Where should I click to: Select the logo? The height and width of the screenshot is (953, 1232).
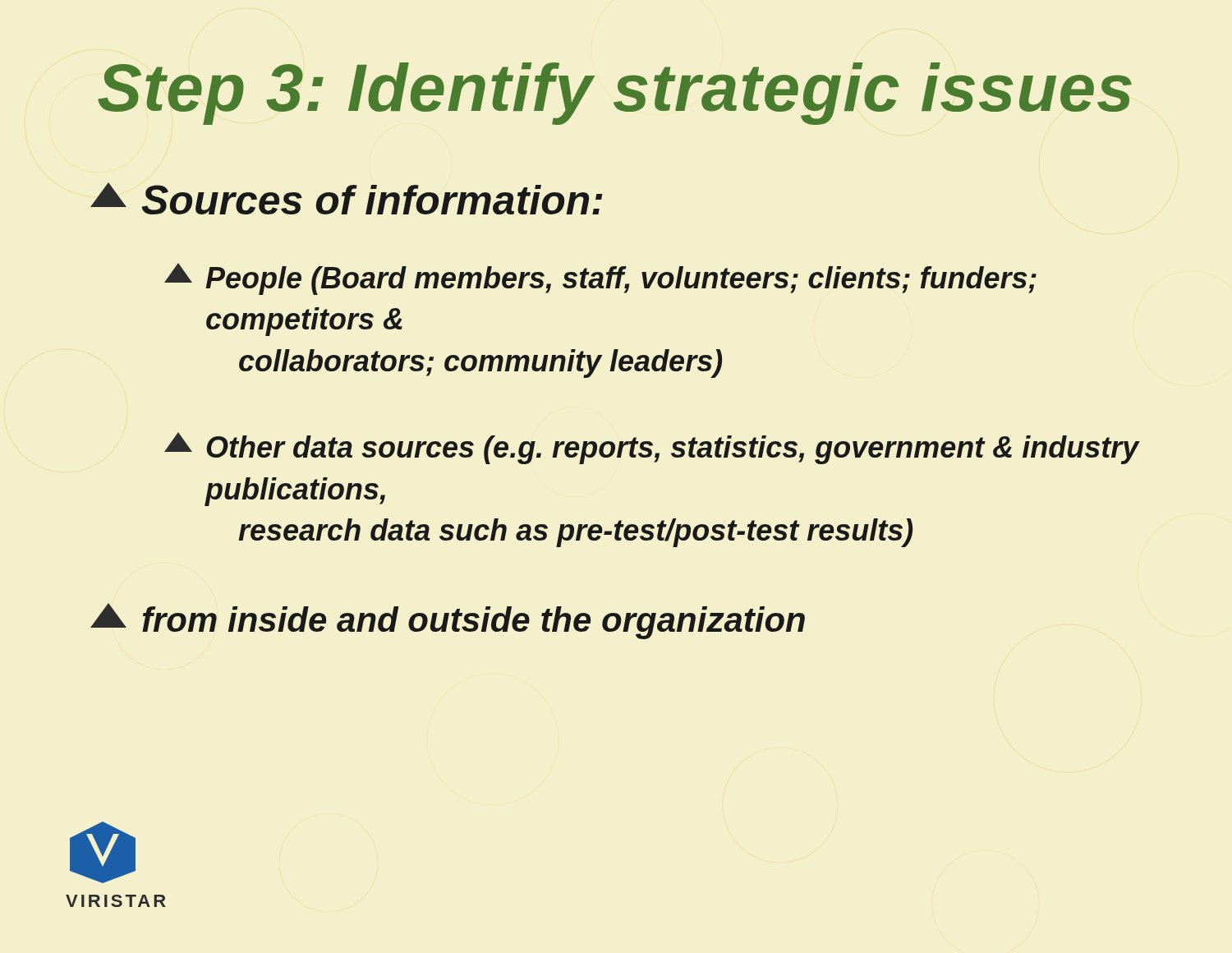pyautogui.click(x=117, y=865)
